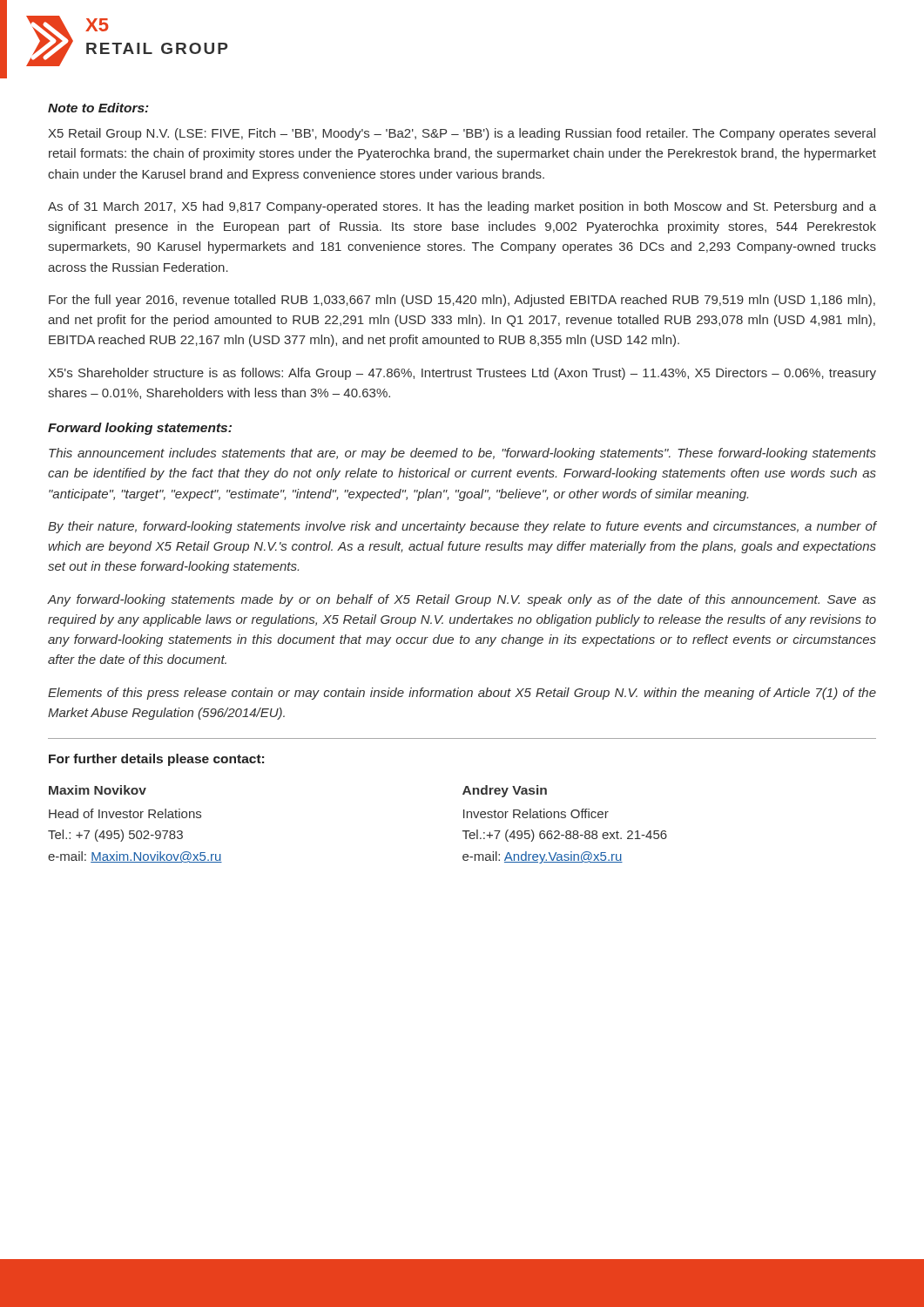Image resolution: width=924 pixels, height=1307 pixels.
Task: Click on the text starting "As of 31 March 2017, X5"
Action: [x=462, y=236]
